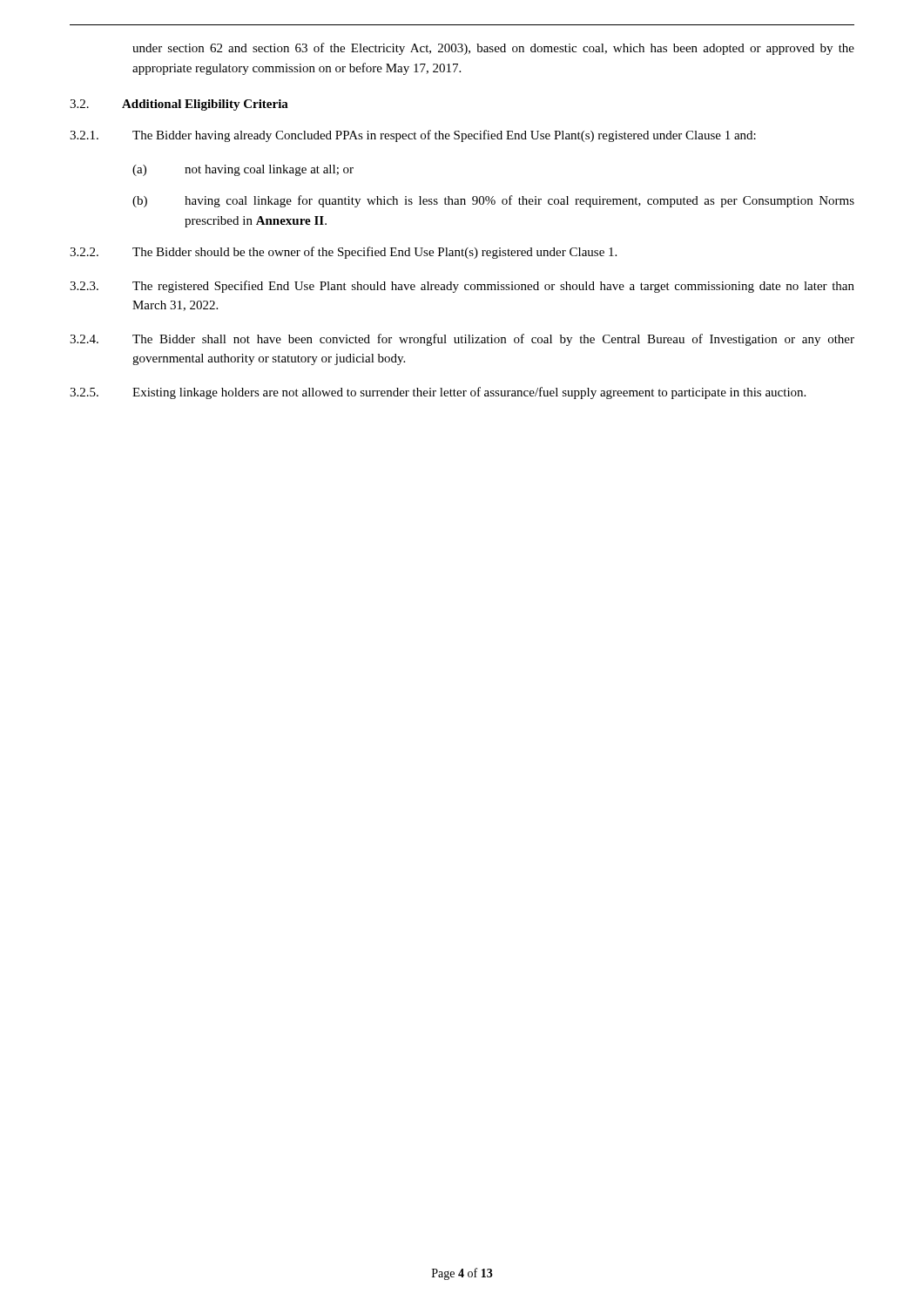Point to the text block starting "2.1. The Bidder"
This screenshot has height=1307, width=924.
(462, 135)
